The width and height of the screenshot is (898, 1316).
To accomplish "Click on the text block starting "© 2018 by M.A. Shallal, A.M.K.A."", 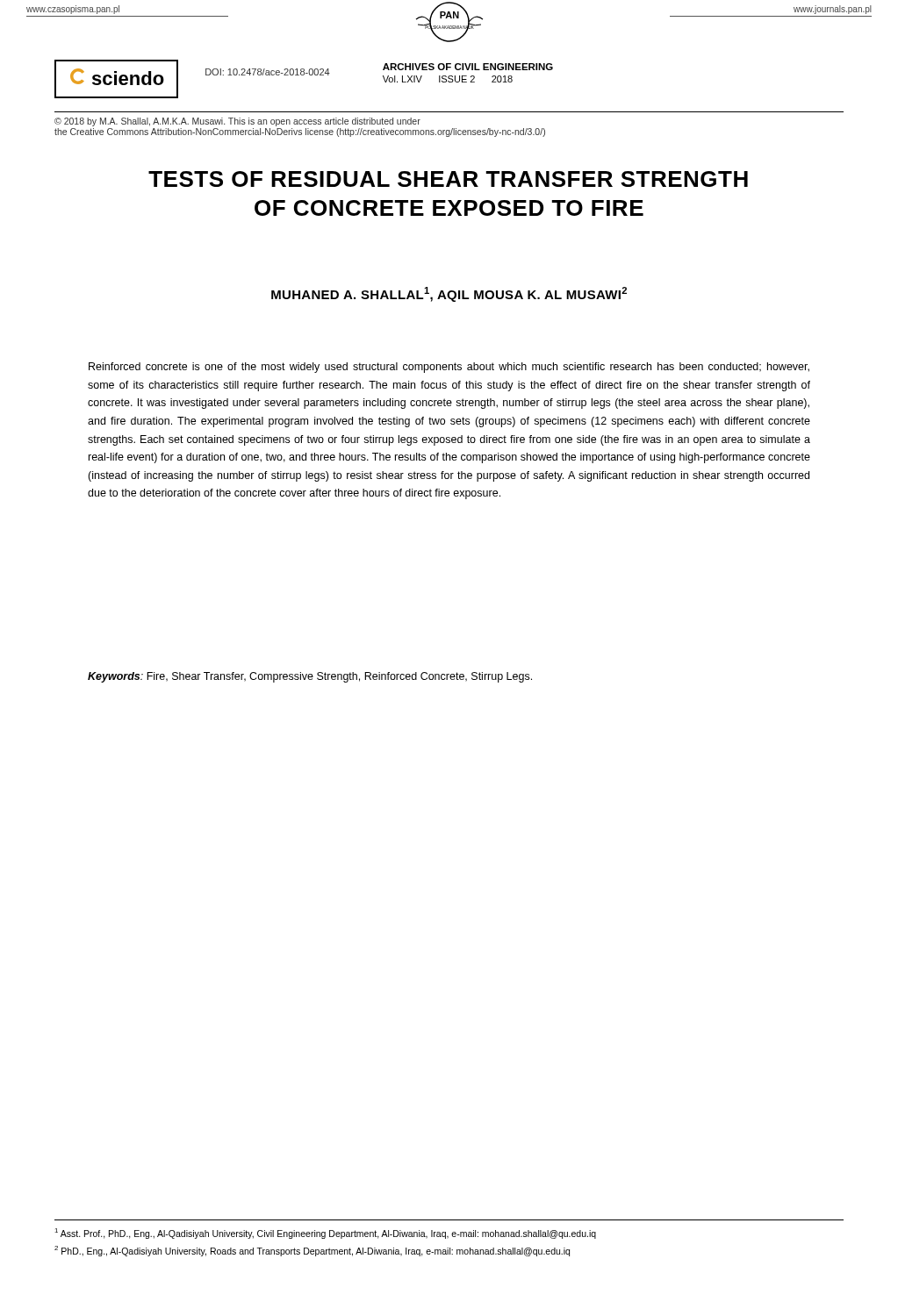I will point(300,126).
